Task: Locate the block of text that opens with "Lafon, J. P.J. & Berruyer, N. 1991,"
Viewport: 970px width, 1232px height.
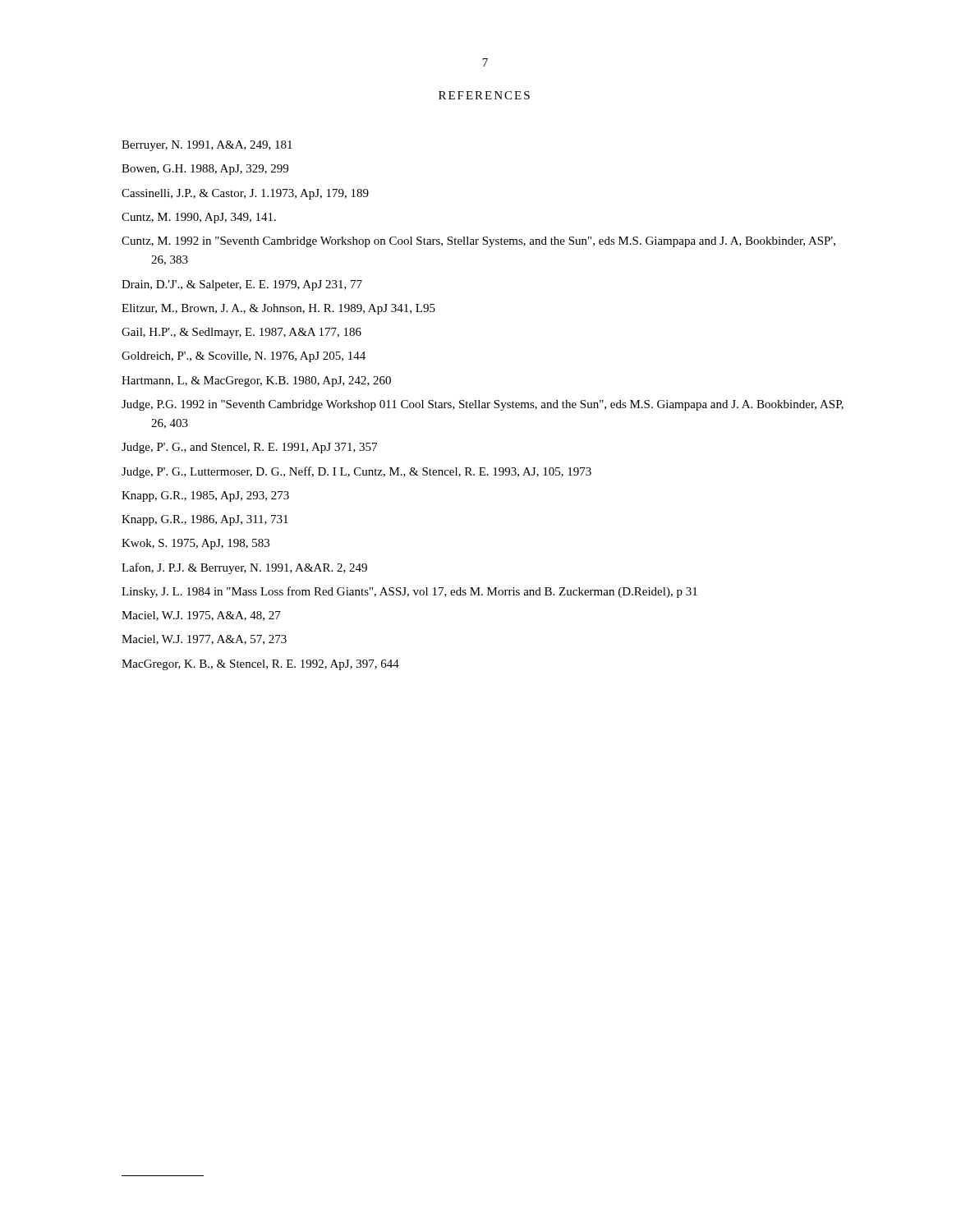Action: pyautogui.click(x=244, y=567)
